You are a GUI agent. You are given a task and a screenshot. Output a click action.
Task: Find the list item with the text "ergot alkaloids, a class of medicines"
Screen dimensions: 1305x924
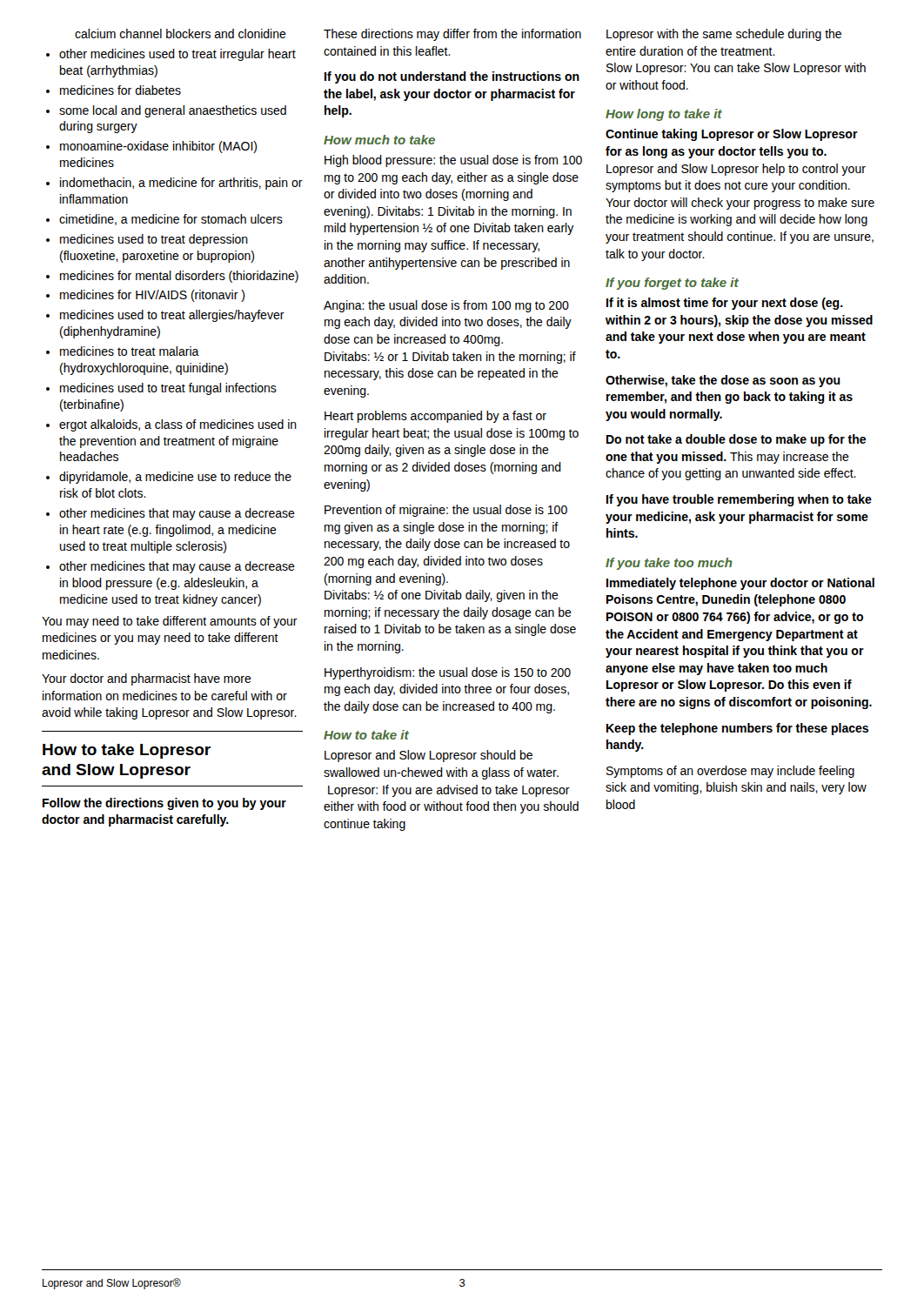(181, 441)
